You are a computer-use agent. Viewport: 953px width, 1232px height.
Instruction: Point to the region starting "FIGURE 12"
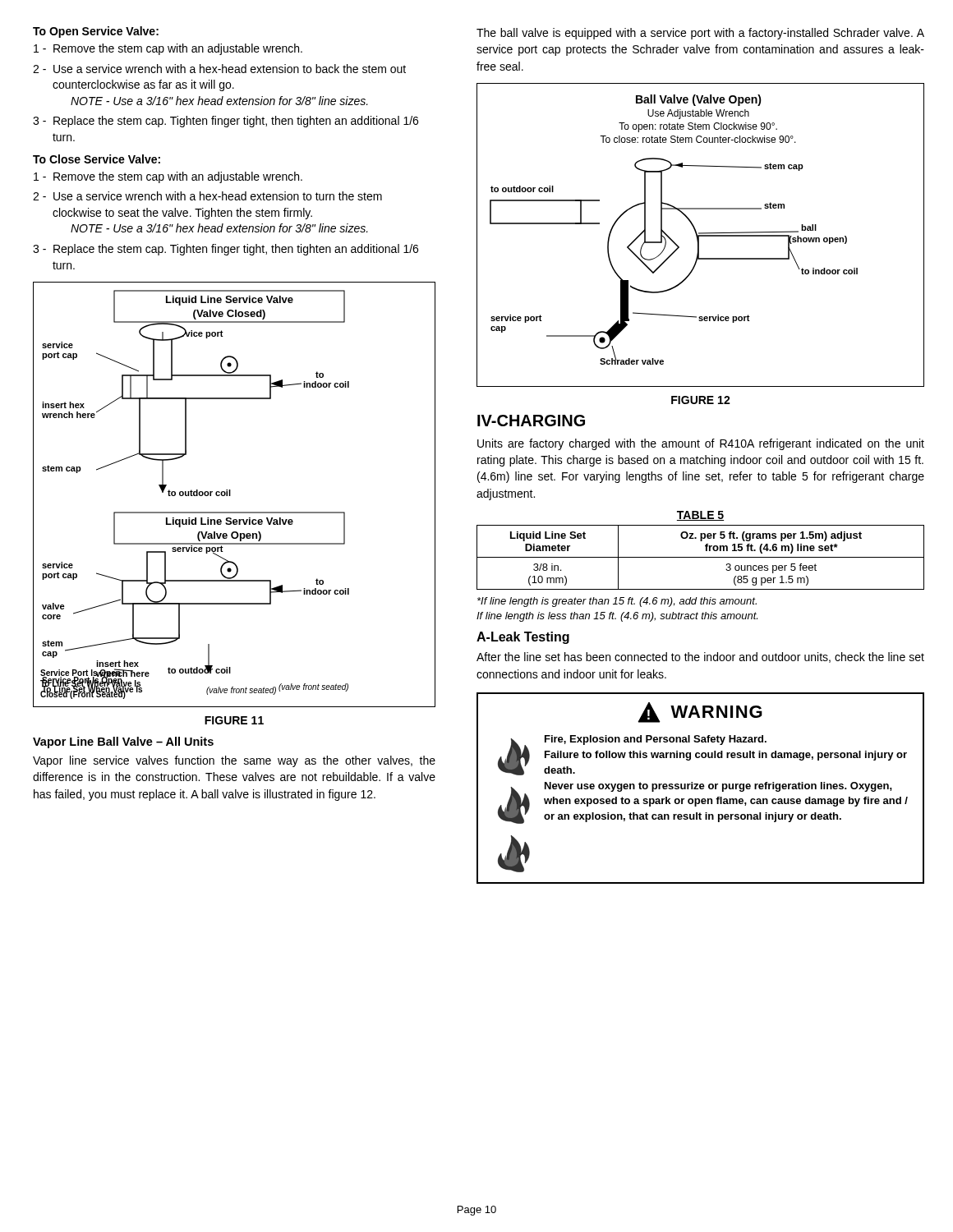700,400
